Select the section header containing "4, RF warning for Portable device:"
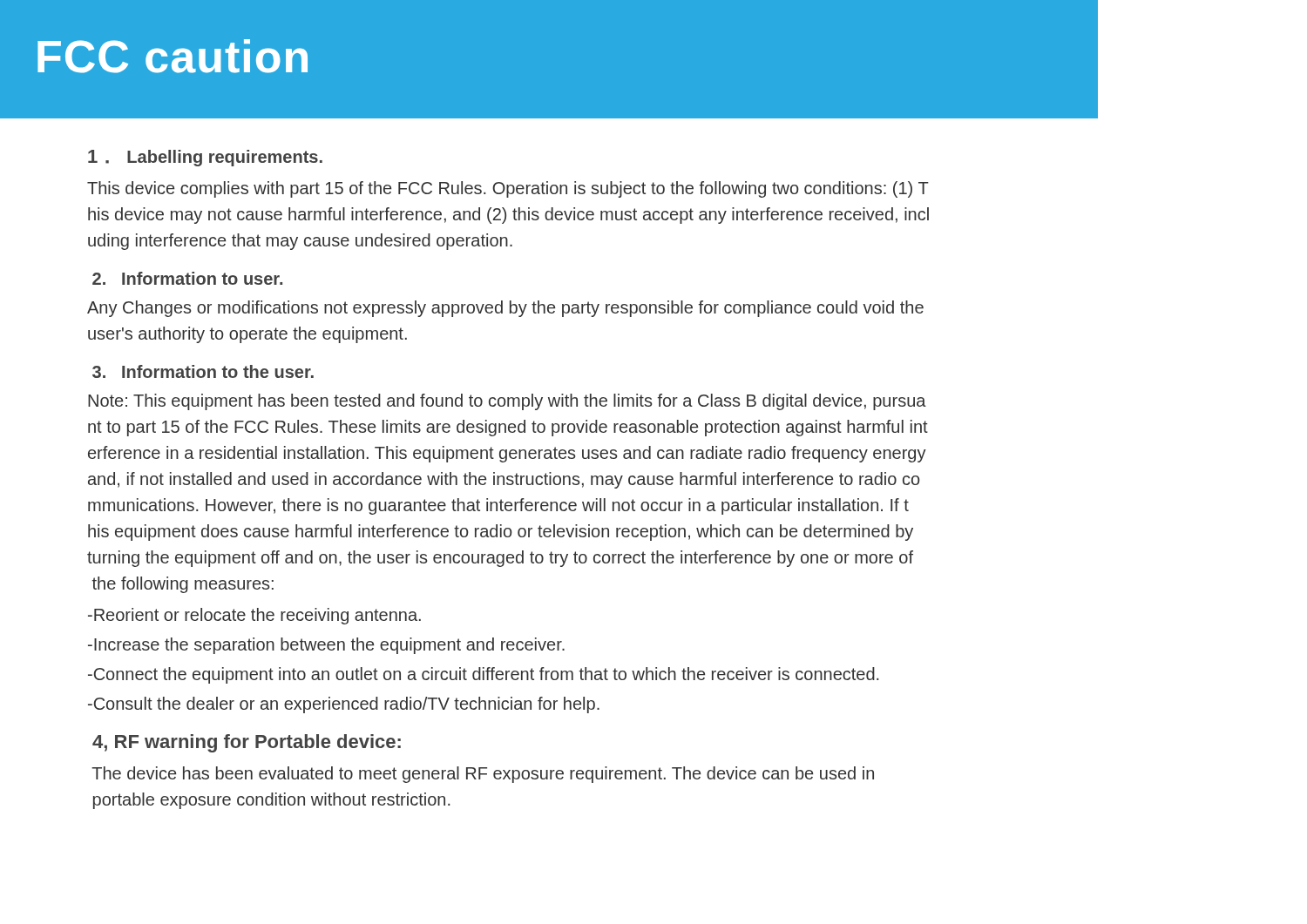1307x924 pixels. (245, 742)
